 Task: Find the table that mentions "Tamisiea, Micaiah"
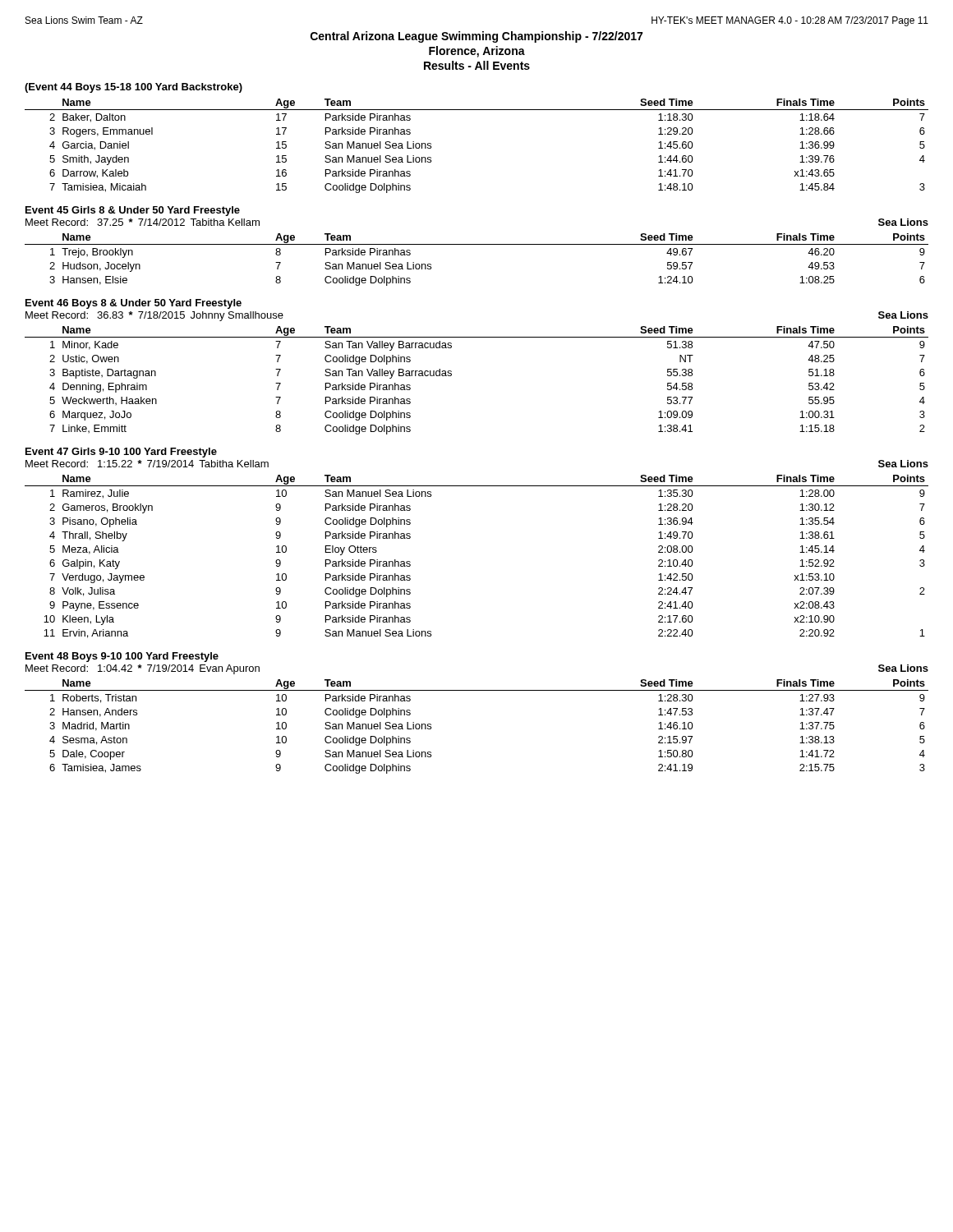coord(476,145)
